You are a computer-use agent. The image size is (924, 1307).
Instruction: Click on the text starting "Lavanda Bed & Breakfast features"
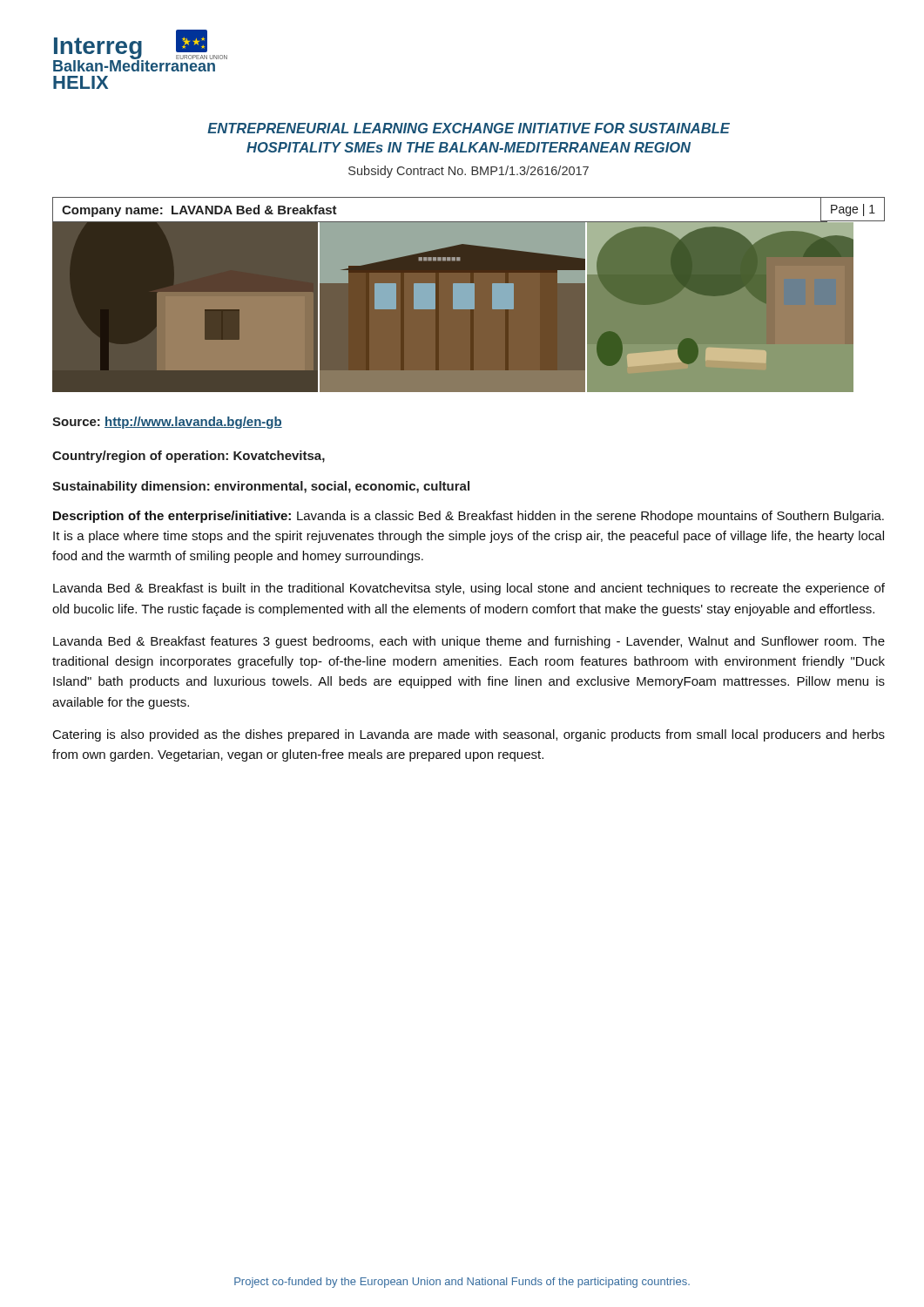click(469, 671)
